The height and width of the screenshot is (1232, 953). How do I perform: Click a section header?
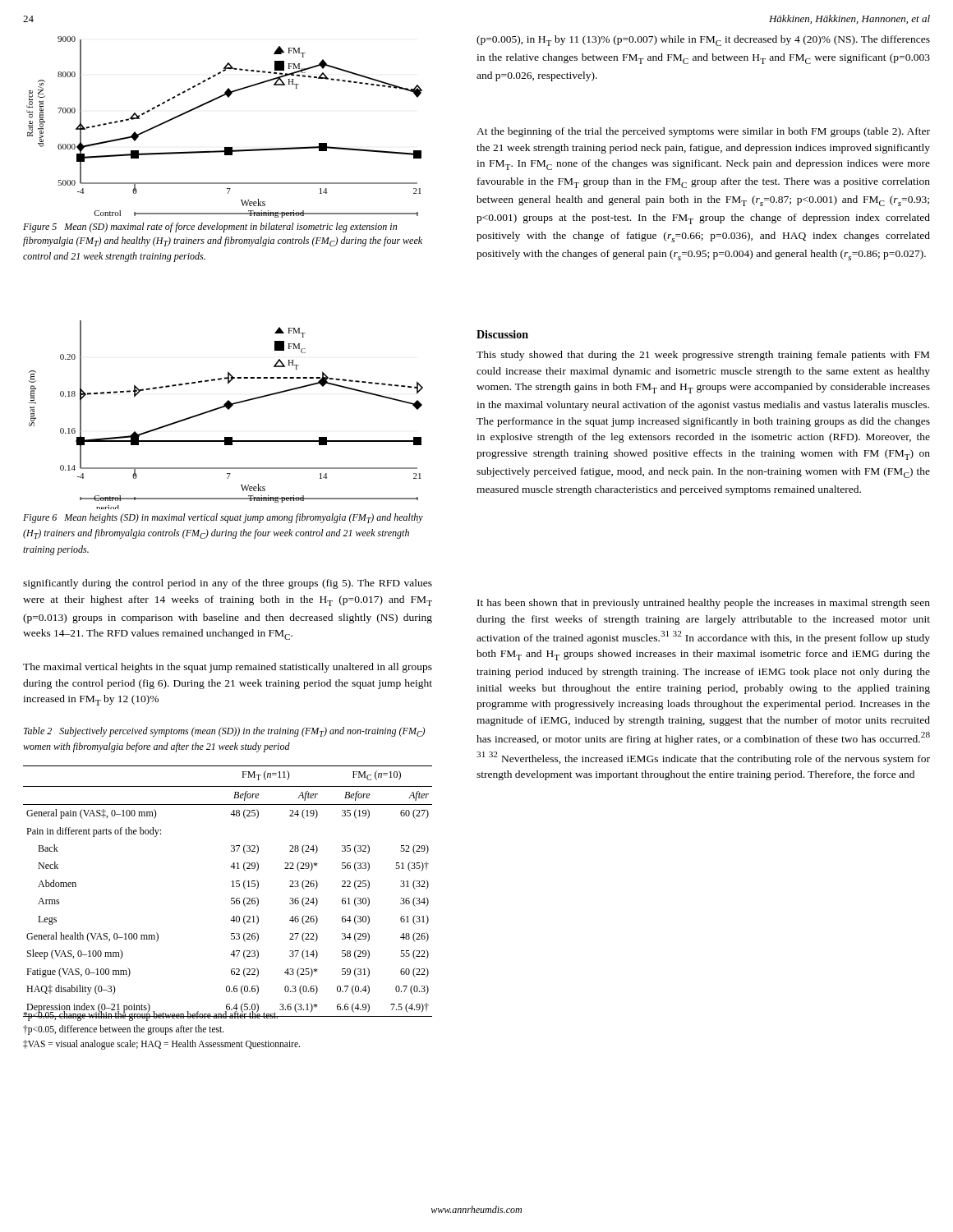point(502,335)
